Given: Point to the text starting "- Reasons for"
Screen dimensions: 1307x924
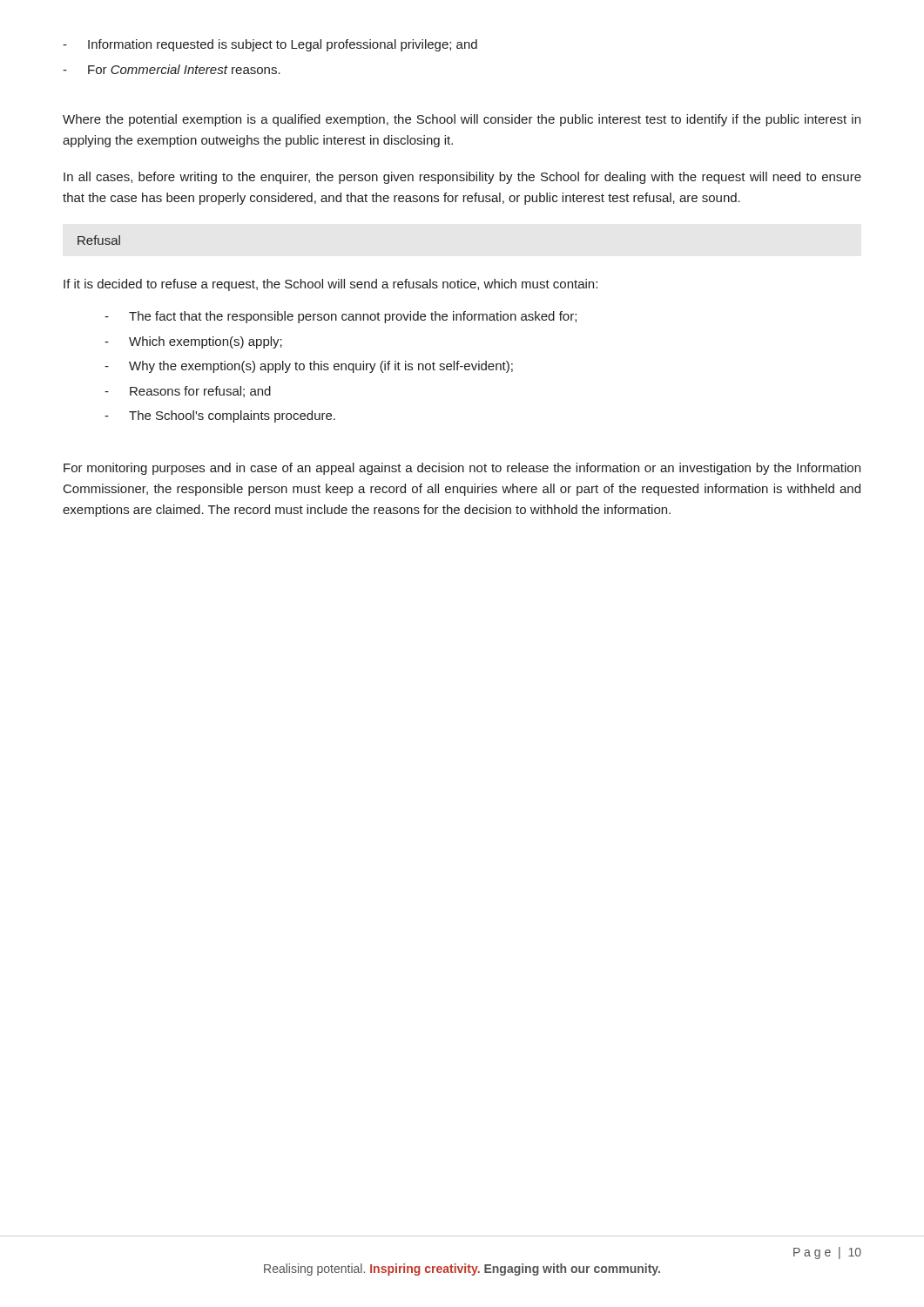Looking at the screenshot, I should pos(188,392).
